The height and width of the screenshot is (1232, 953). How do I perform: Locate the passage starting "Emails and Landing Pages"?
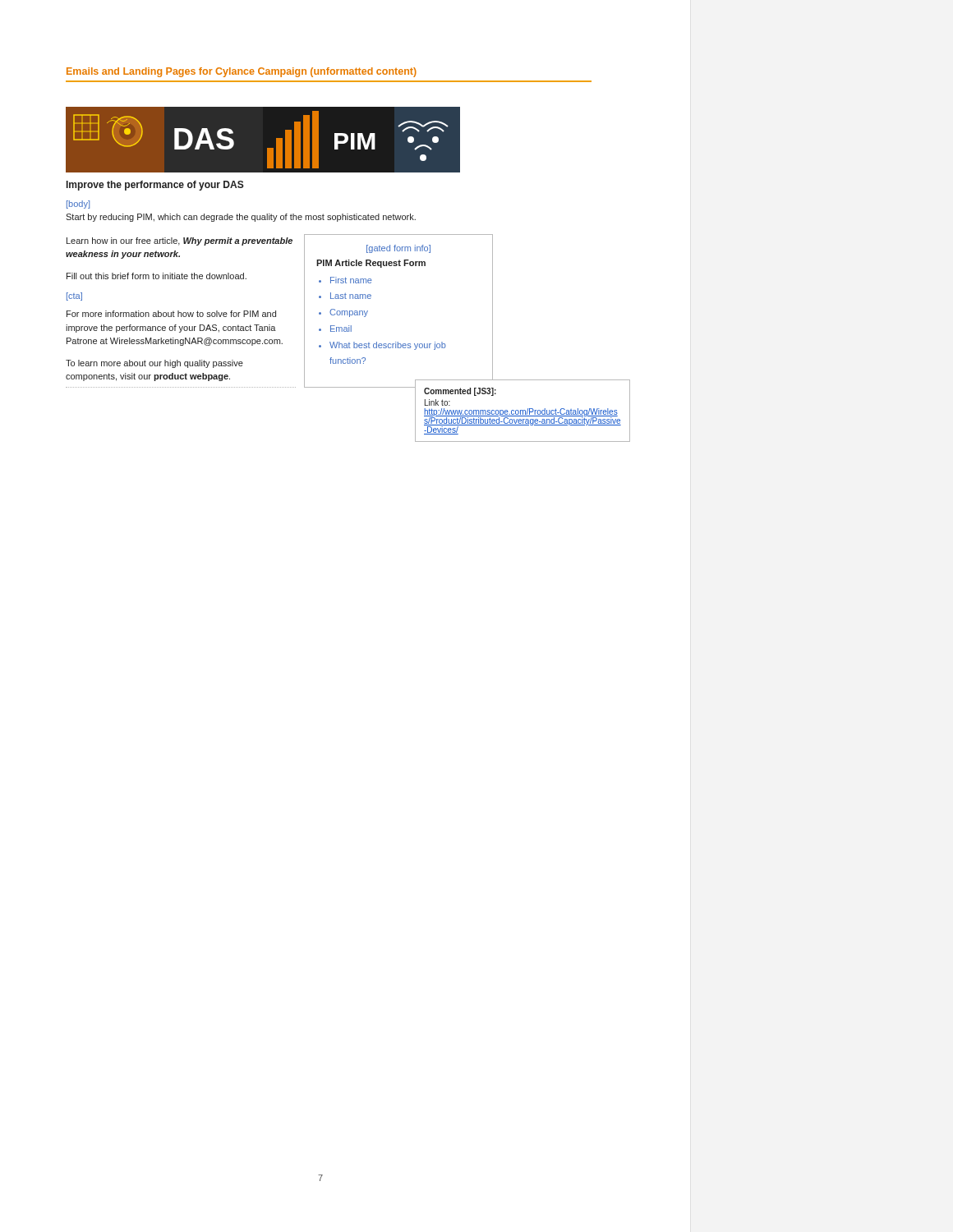click(x=241, y=71)
